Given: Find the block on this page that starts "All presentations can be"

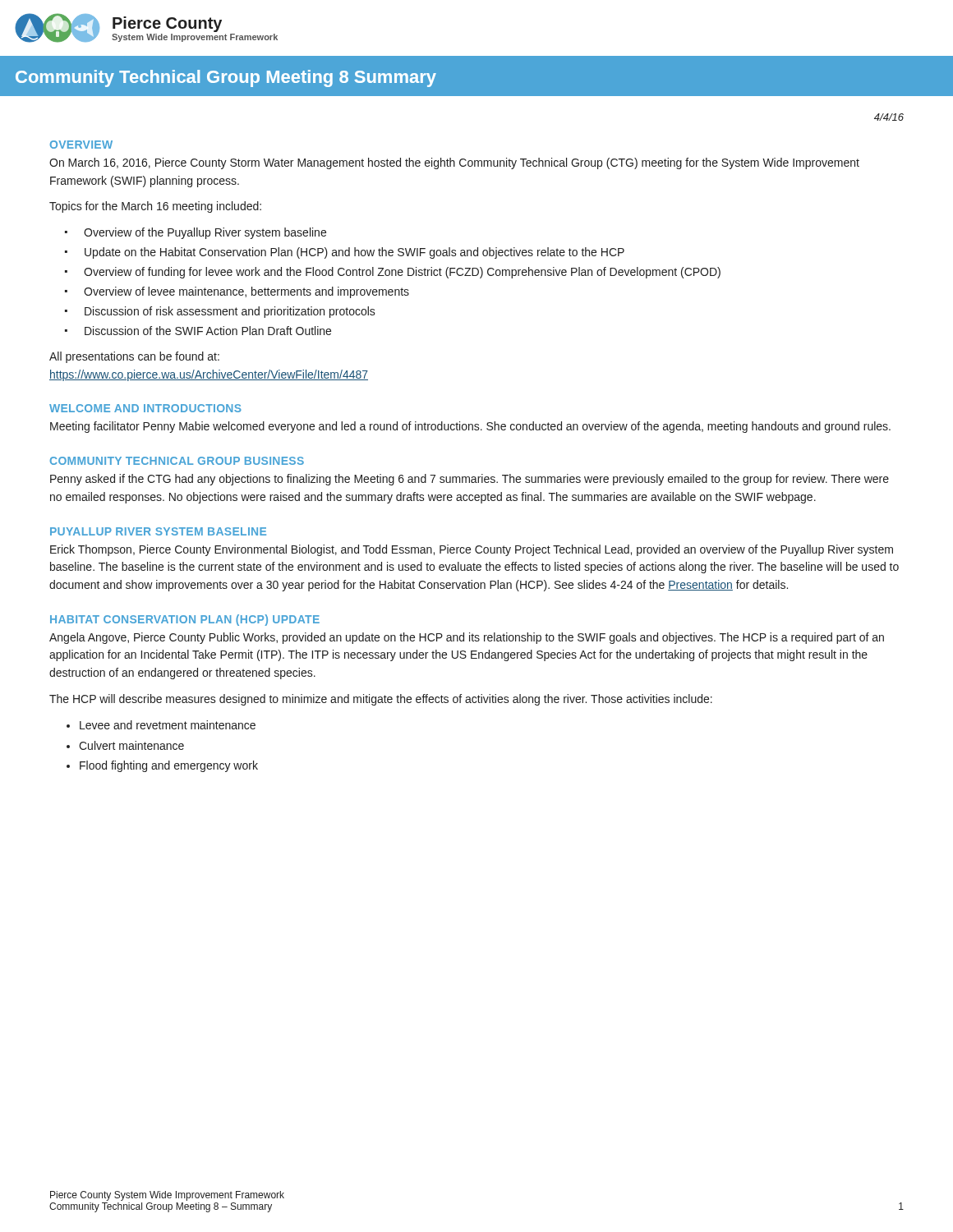Looking at the screenshot, I should pyautogui.click(x=209, y=365).
